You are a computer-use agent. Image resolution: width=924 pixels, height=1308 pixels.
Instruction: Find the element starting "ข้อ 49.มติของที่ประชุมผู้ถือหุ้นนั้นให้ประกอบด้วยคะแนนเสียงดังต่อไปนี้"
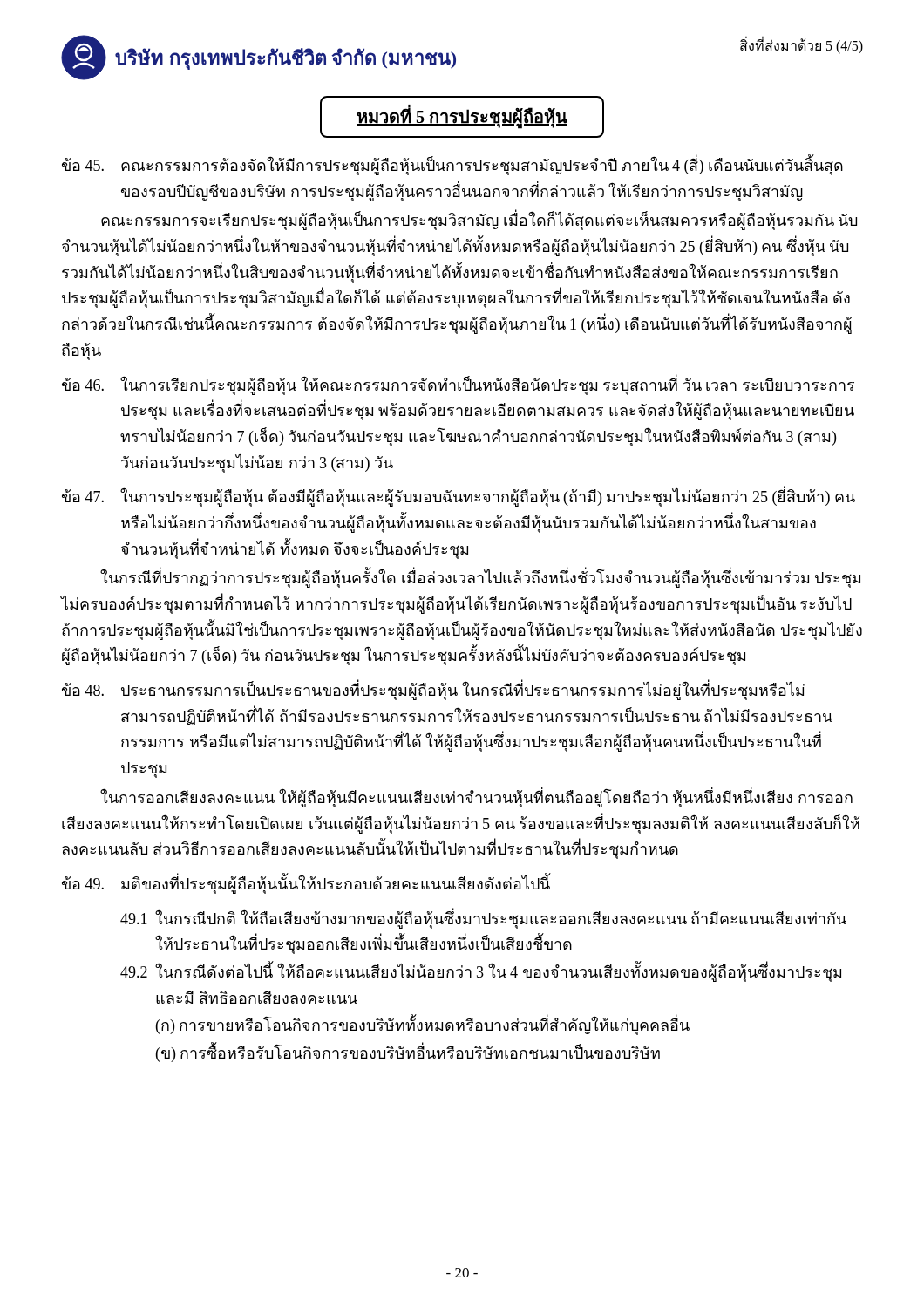460,885
